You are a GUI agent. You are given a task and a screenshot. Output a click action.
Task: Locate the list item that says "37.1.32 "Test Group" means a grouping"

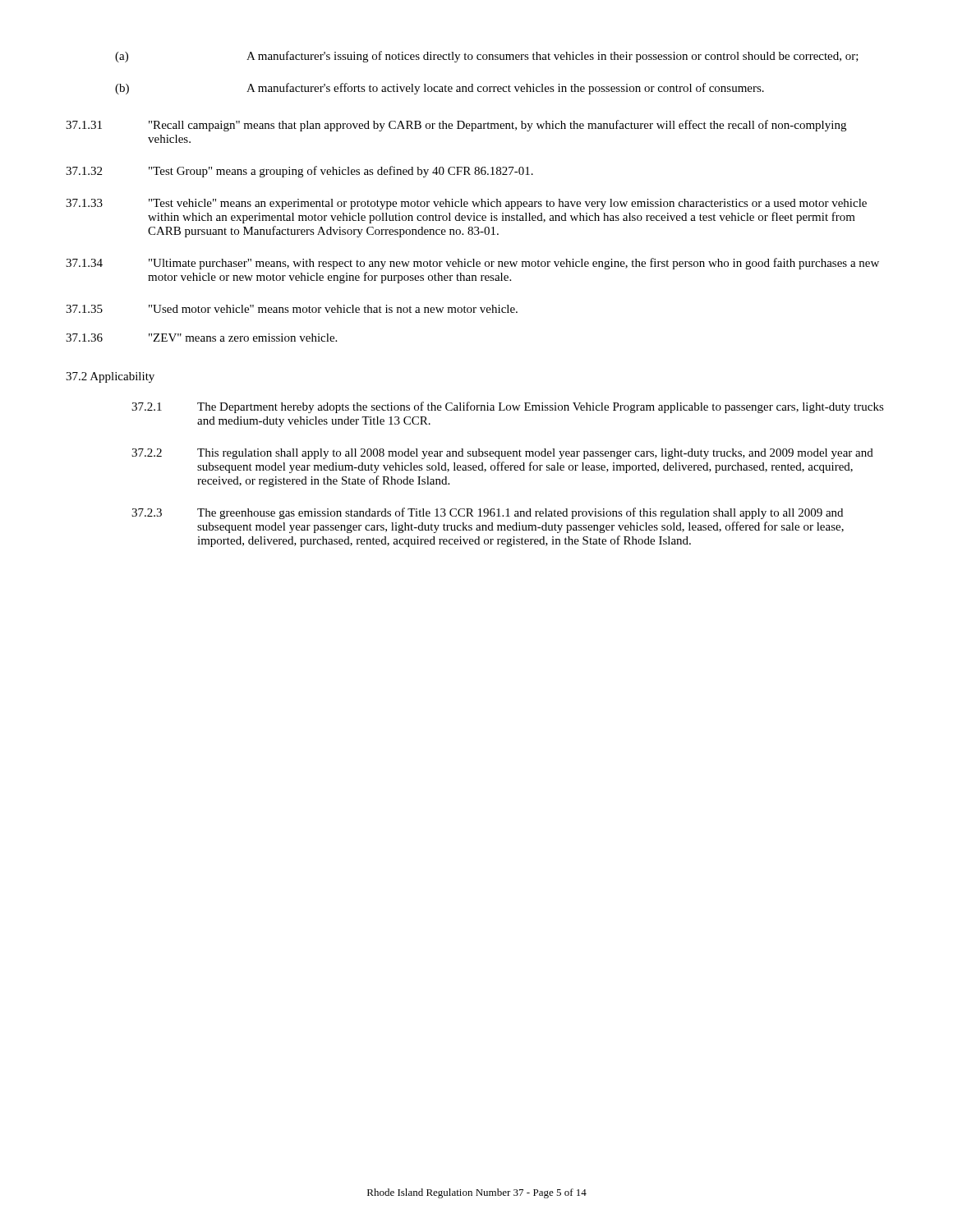point(476,171)
